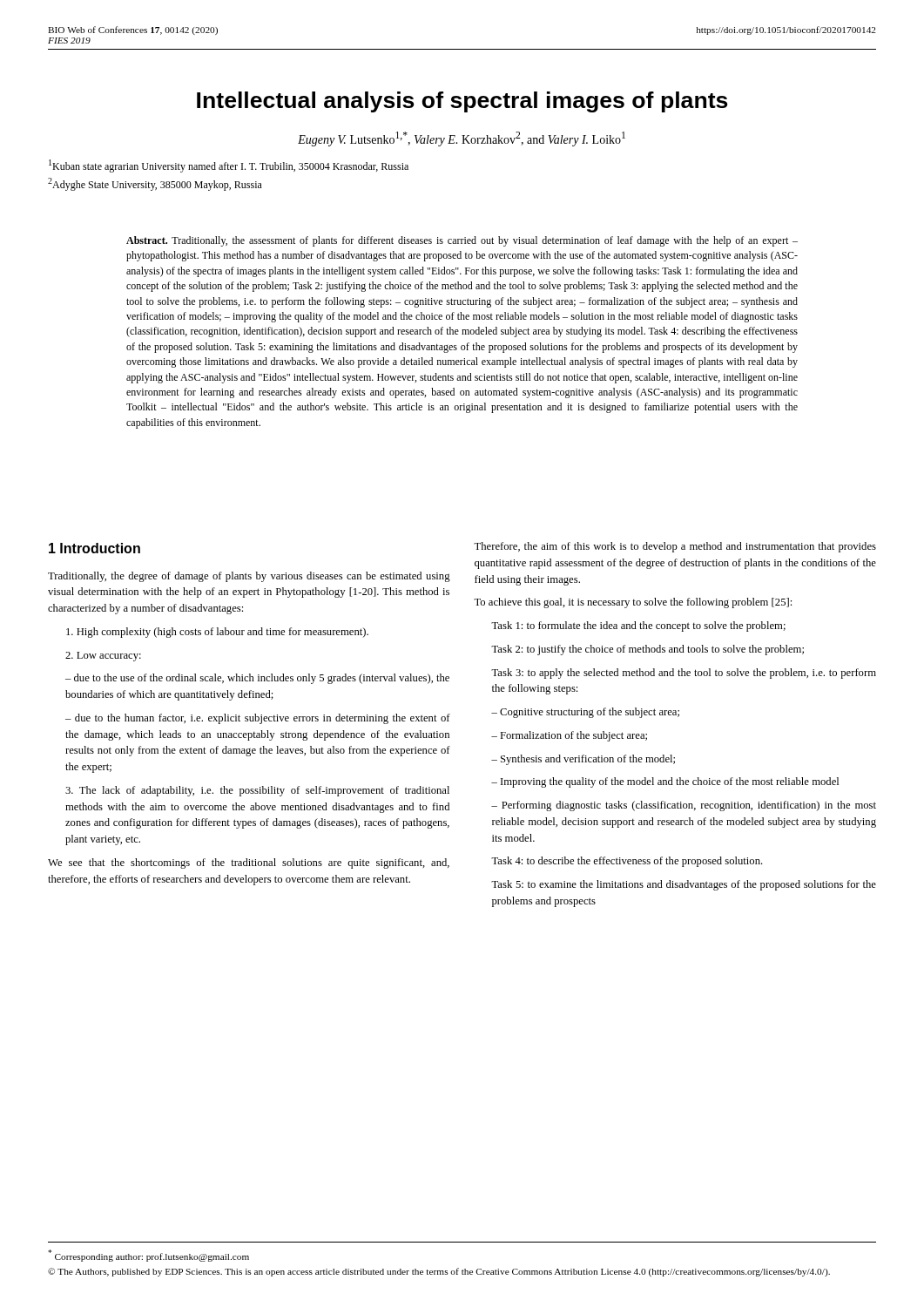This screenshot has height=1307, width=924.
Task: Click the passage that begins "Task 1: to"
Action: coord(684,626)
